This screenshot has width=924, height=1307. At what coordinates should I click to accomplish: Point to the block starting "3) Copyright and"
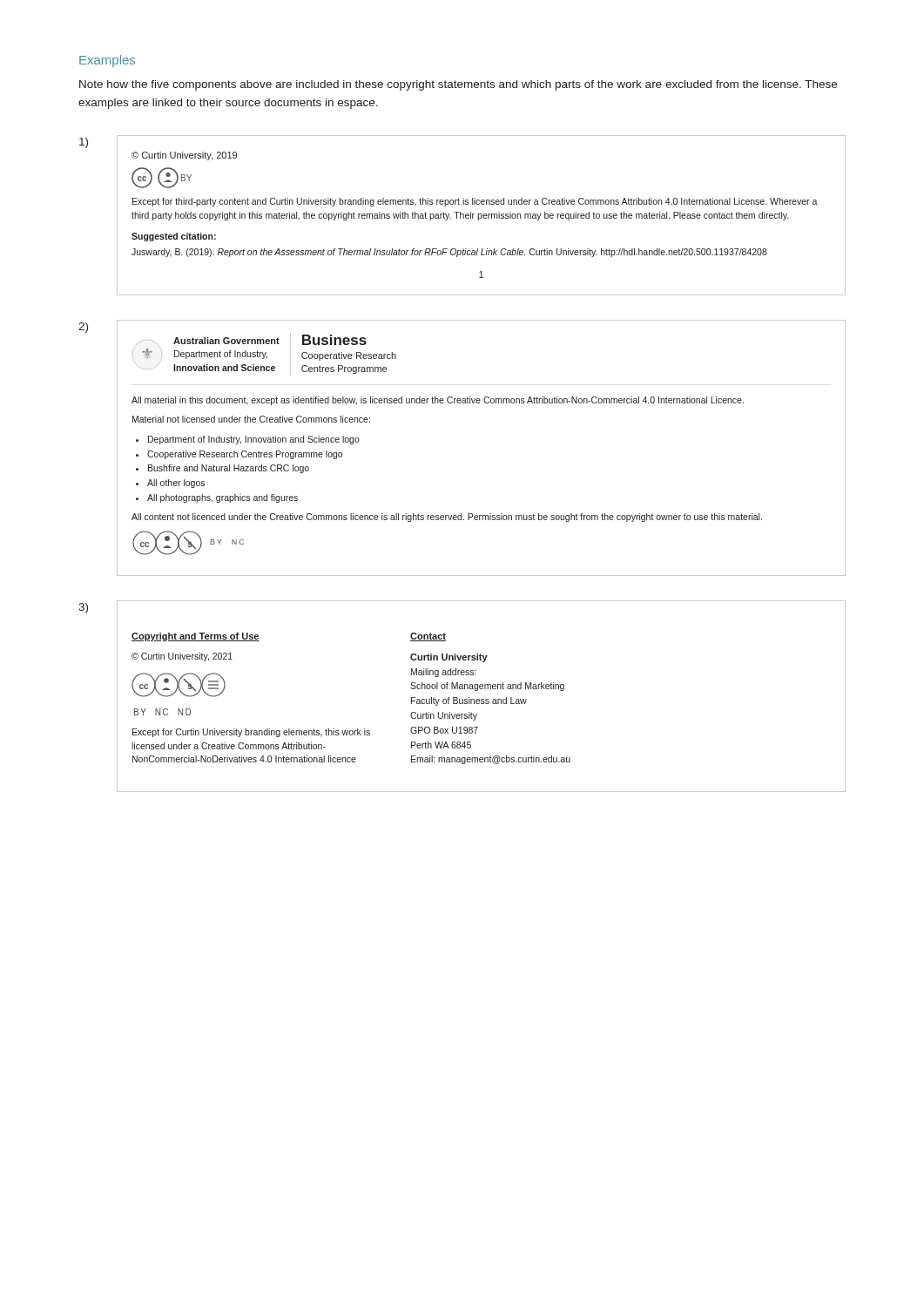click(x=462, y=696)
